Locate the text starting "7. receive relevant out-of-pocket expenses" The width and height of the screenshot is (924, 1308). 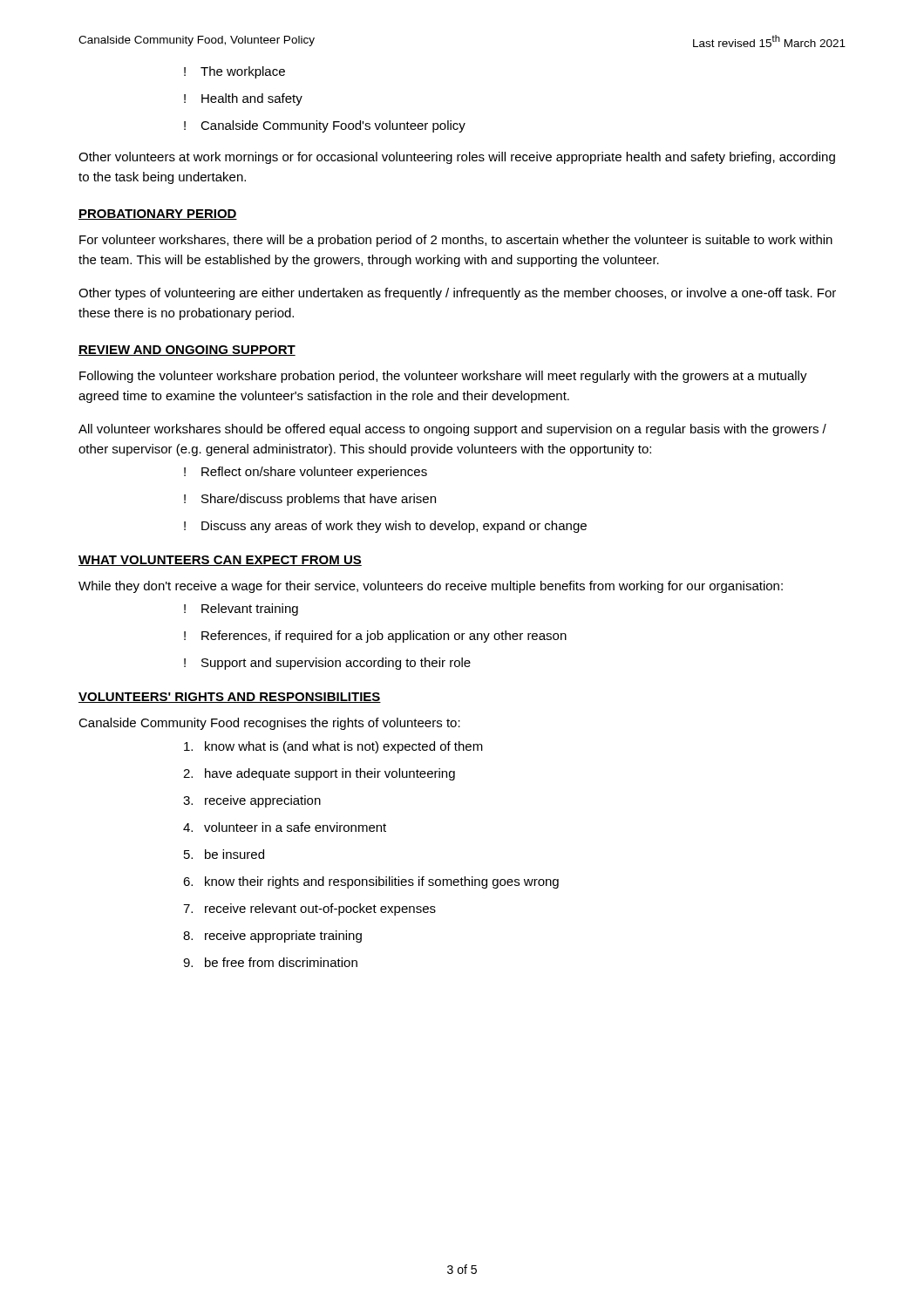309,909
